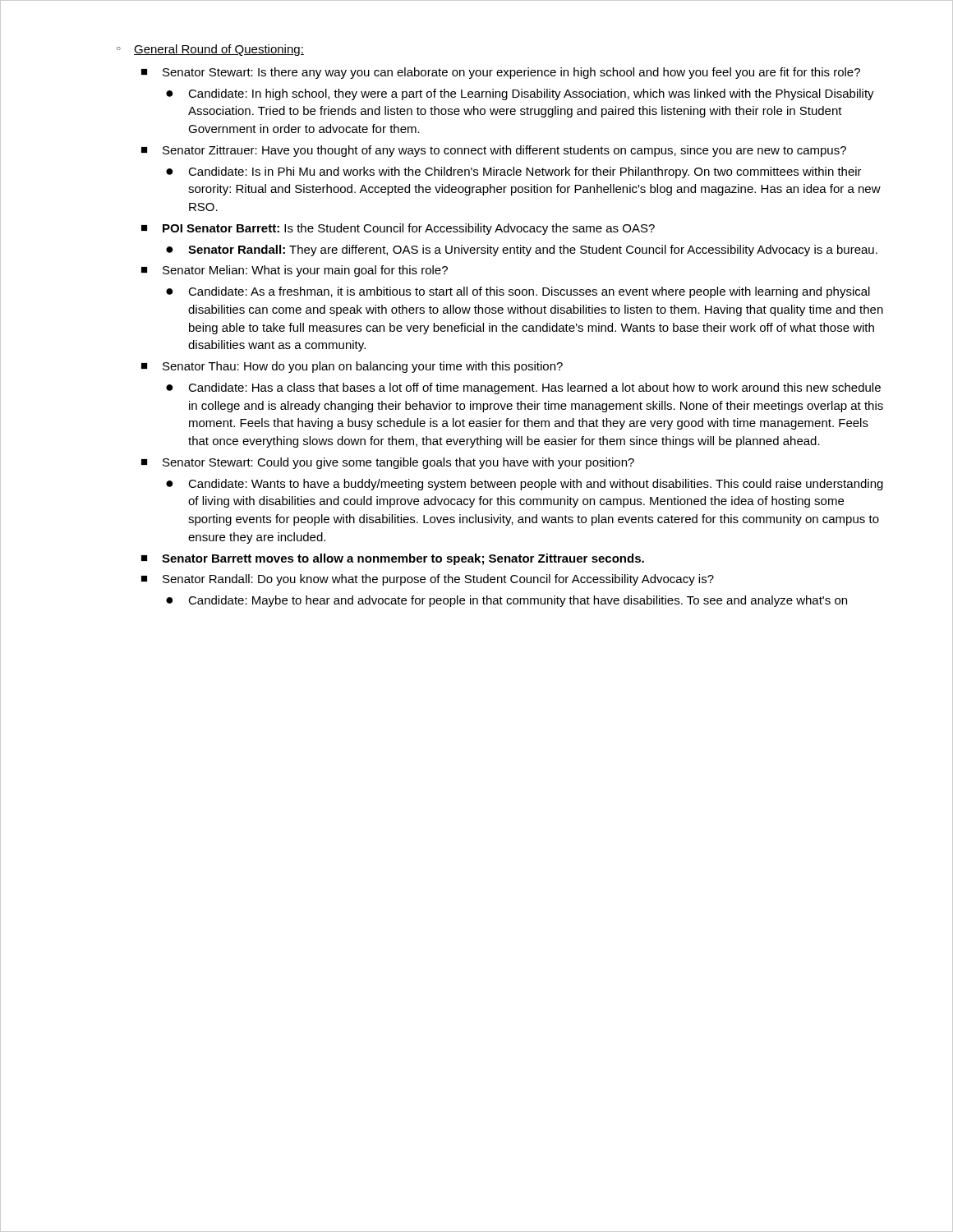Locate the passage starting "■ Senator Zittrauer: Have you thought of any"
The height and width of the screenshot is (1232, 953).
pyautogui.click(x=494, y=150)
